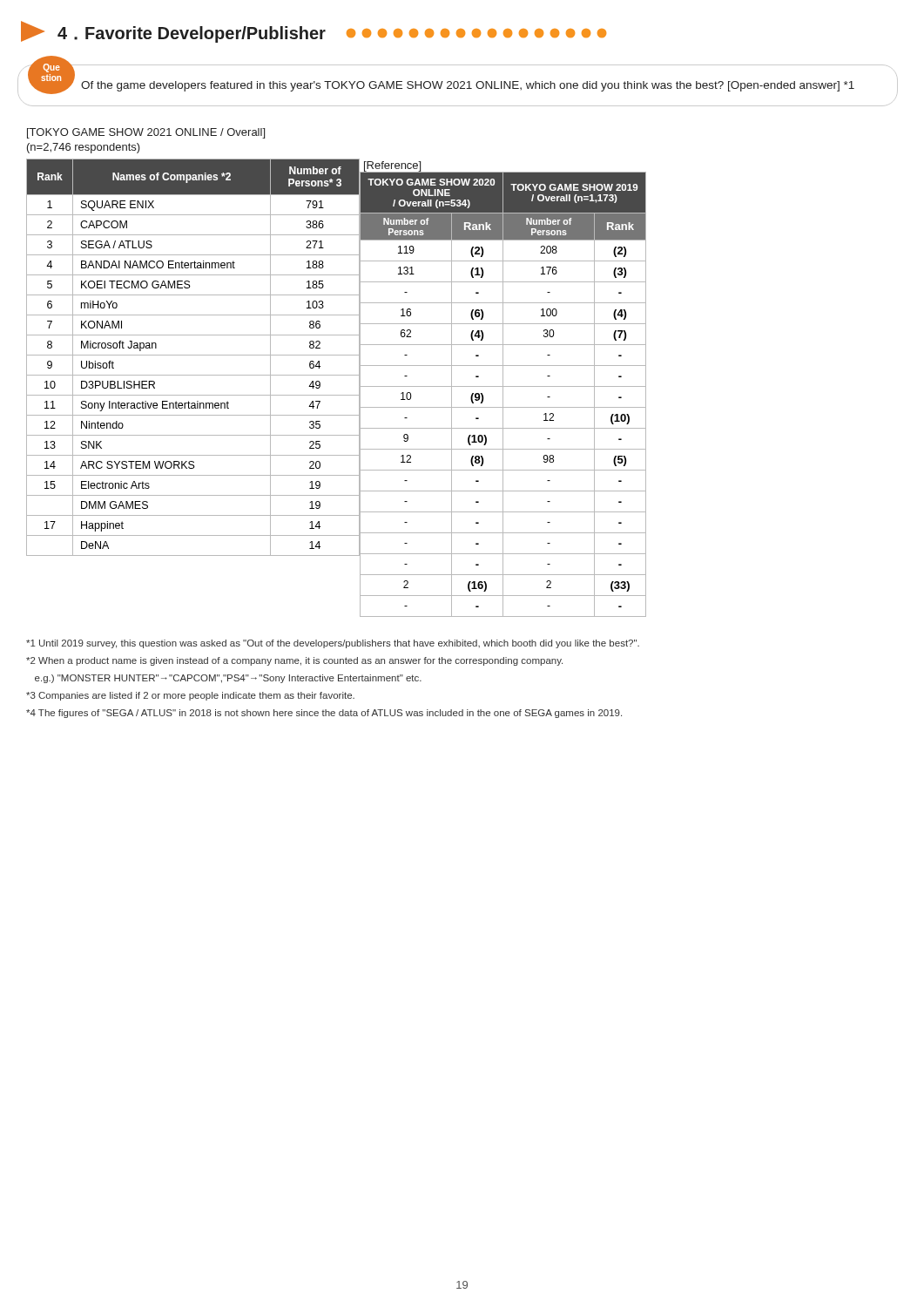The height and width of the screenshot is (1307, 924).
Task: Select the section header
Action: [316, 33]
